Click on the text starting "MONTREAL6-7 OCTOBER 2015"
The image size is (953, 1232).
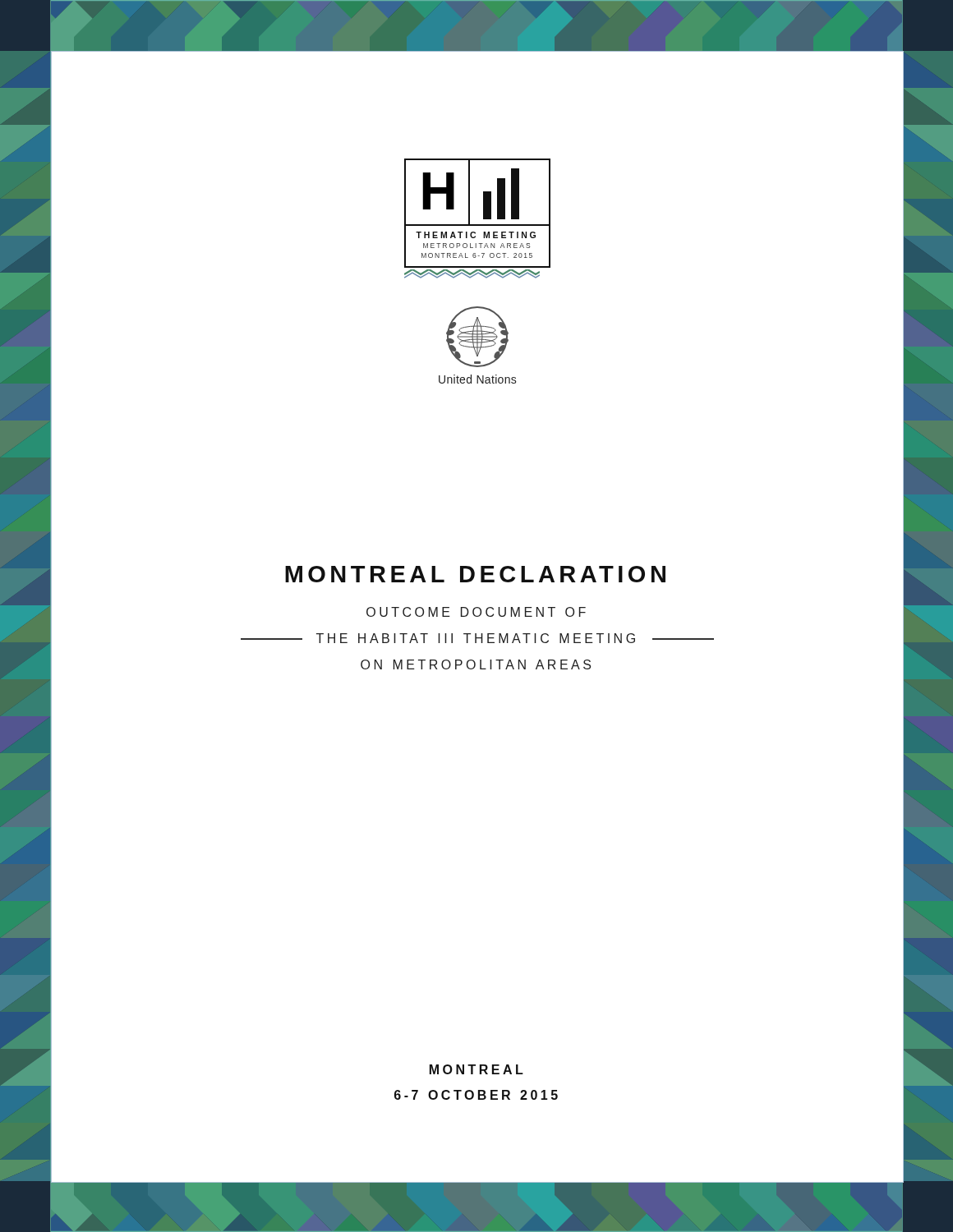(x=477, y=1083)
